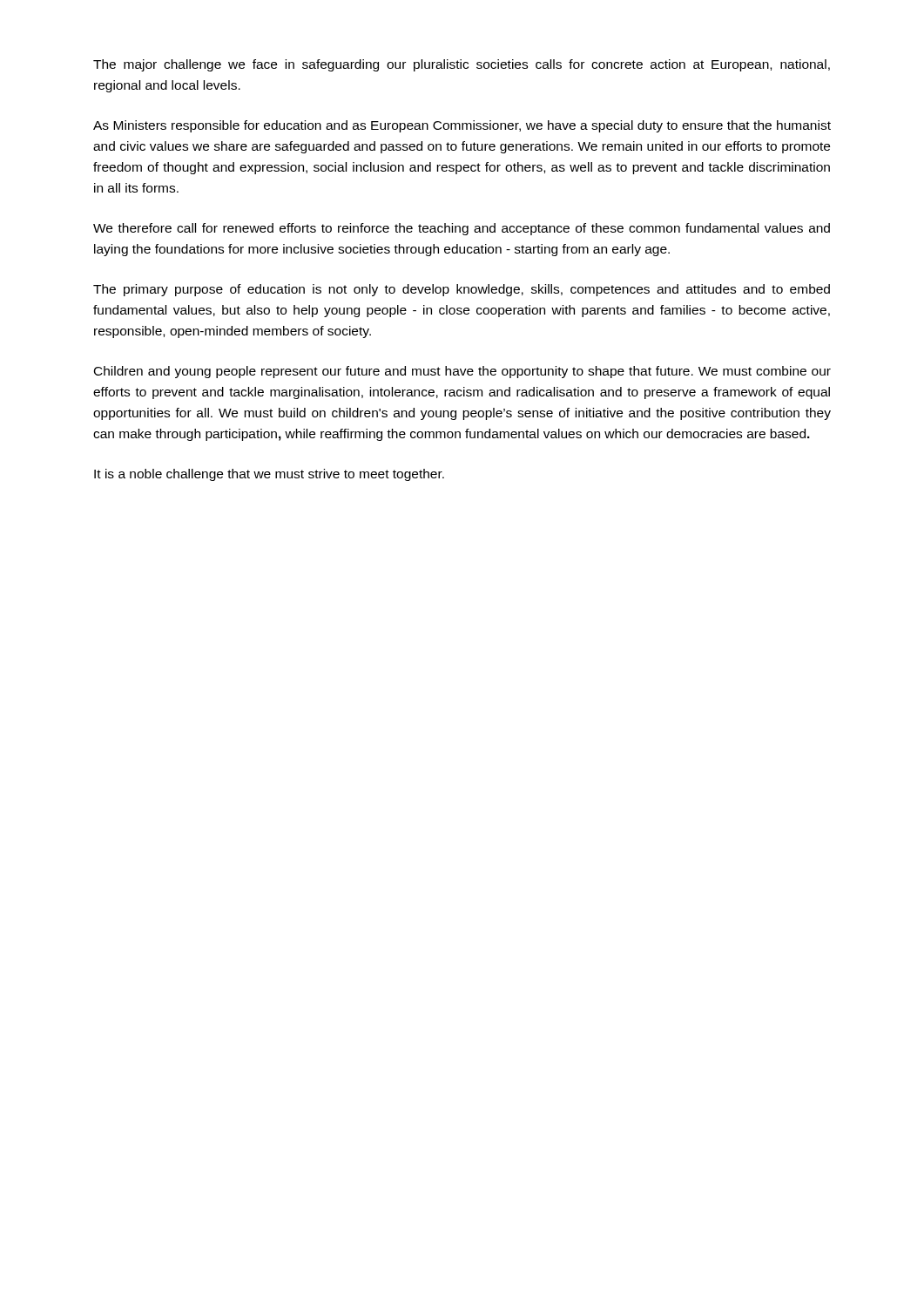Locate the block of text that opens with "The primary purpose of education is"
Screen dimensions: 1307x924
tap(462, 310)
